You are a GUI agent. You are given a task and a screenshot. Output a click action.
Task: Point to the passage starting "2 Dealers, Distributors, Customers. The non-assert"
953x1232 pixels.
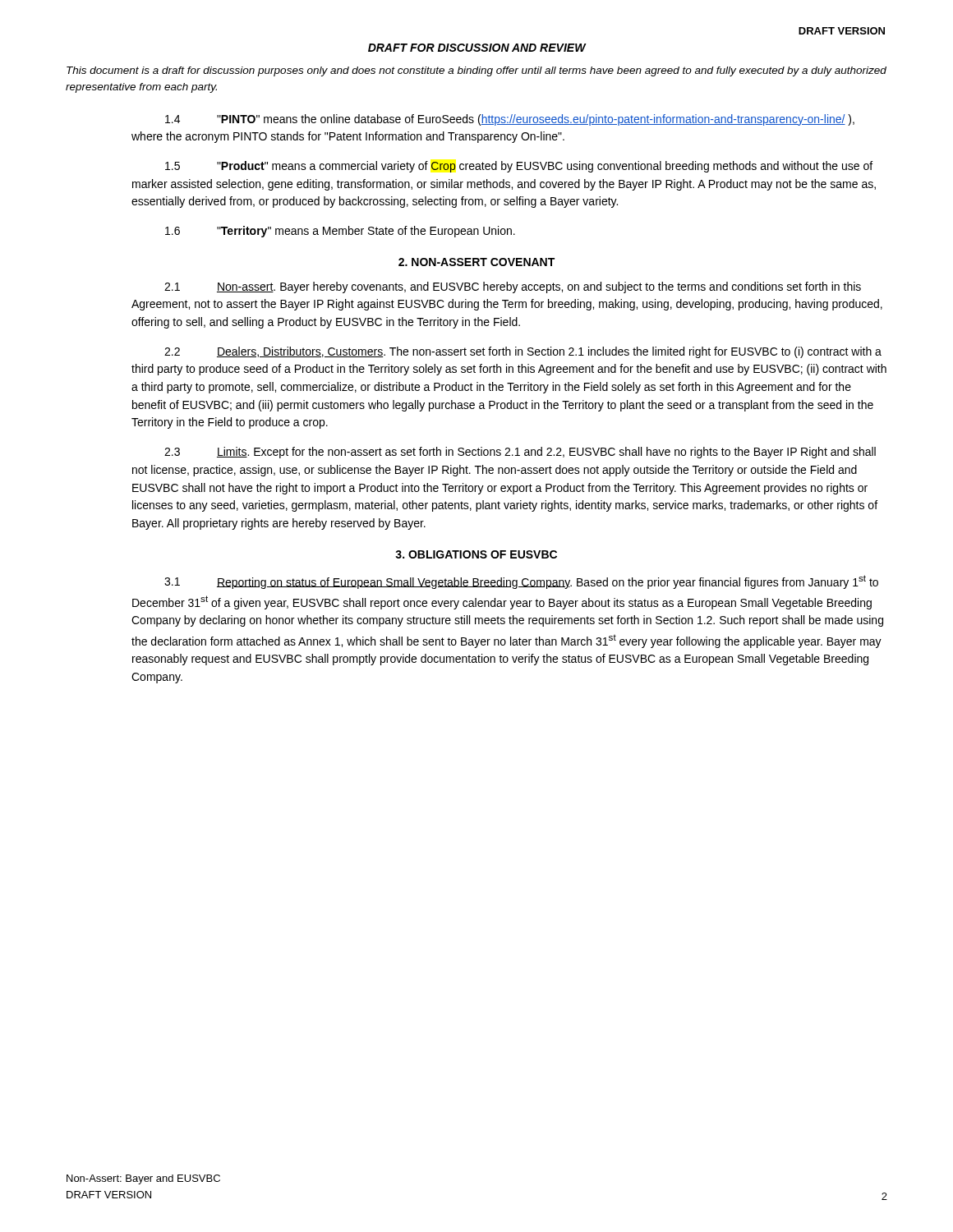click(x=476, y=388)
